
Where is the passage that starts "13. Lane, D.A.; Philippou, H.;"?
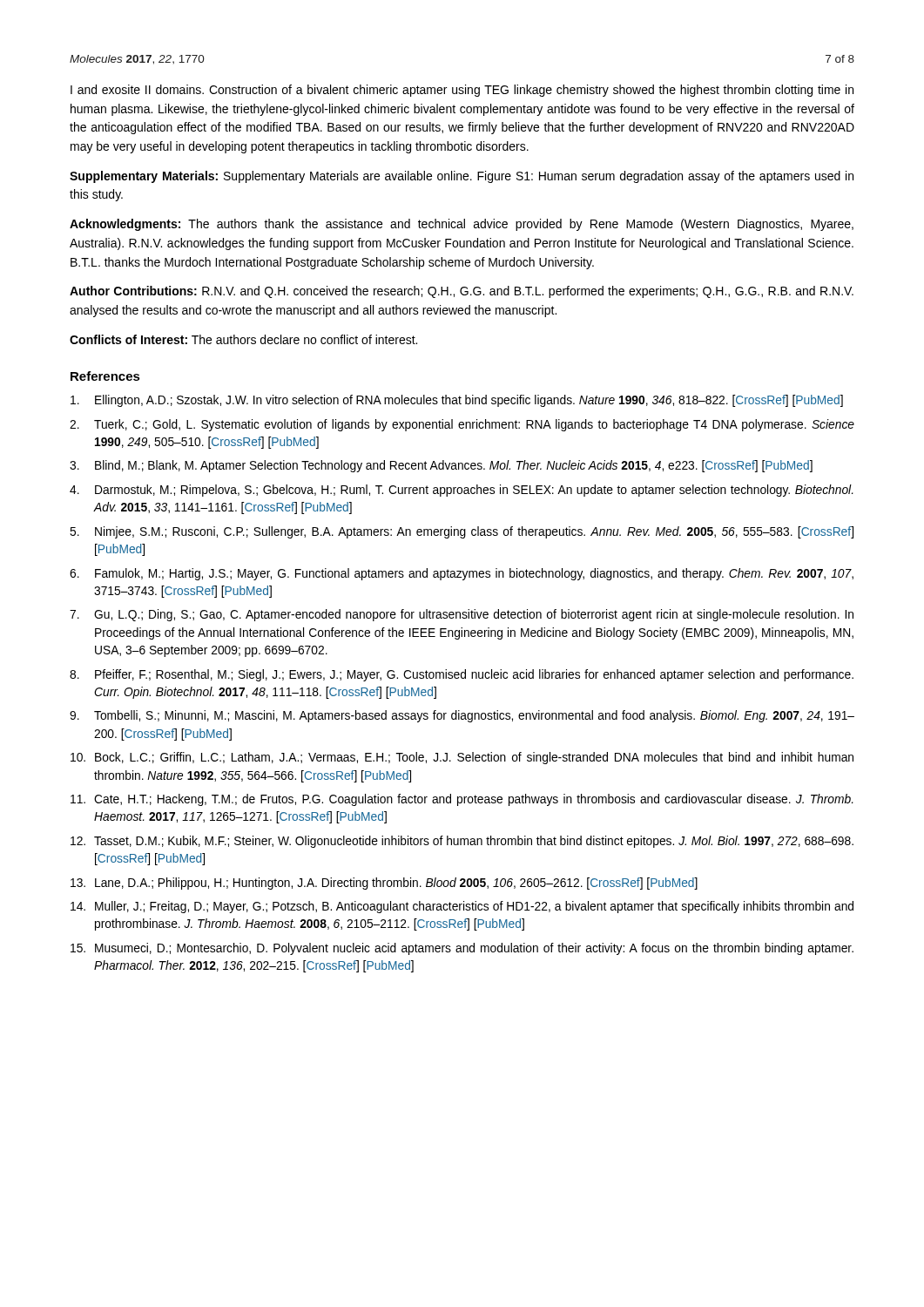point(462,883)
